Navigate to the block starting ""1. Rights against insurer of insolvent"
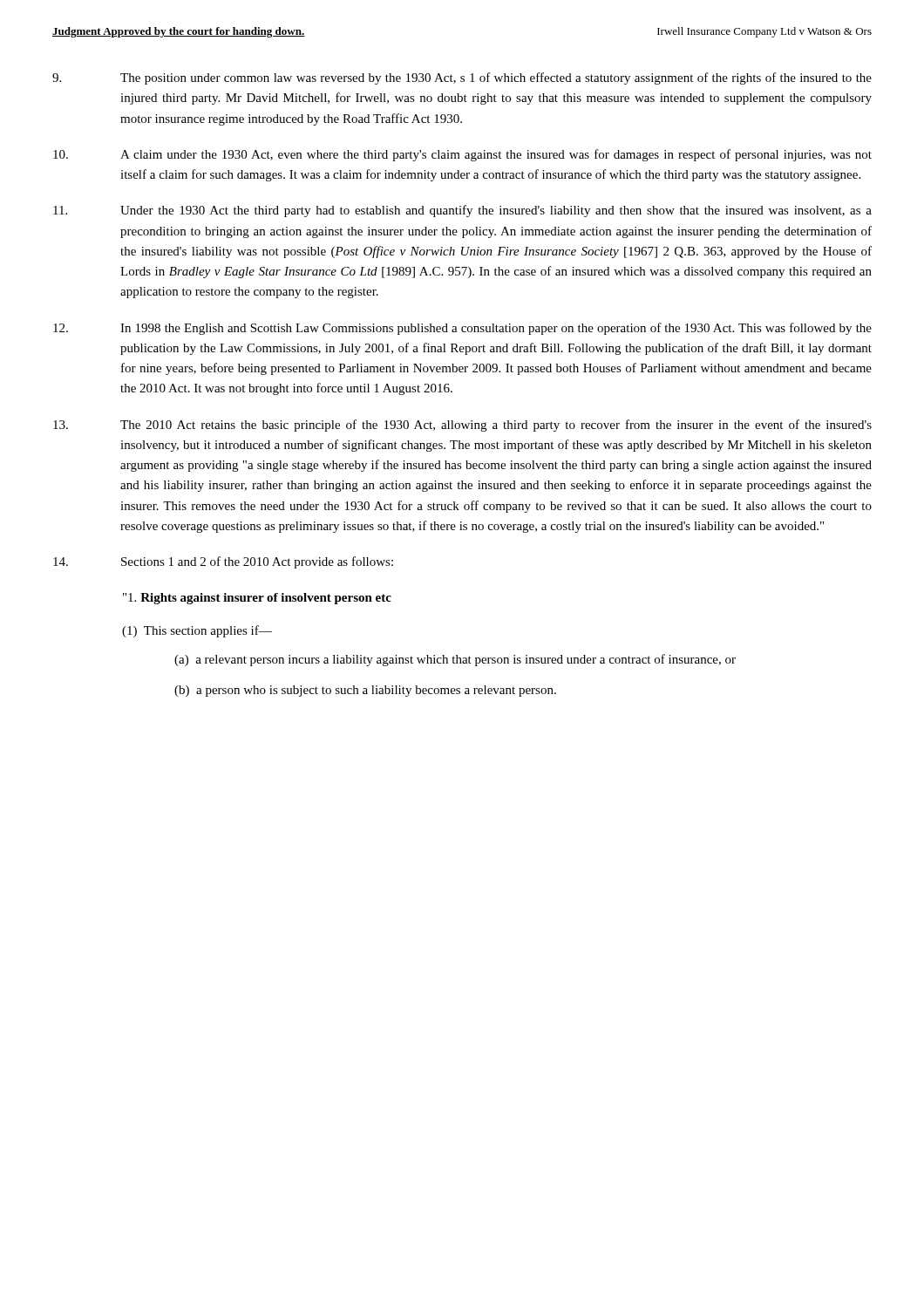The width and height of the screenshot is (924, 1308). tap(257, 598)
